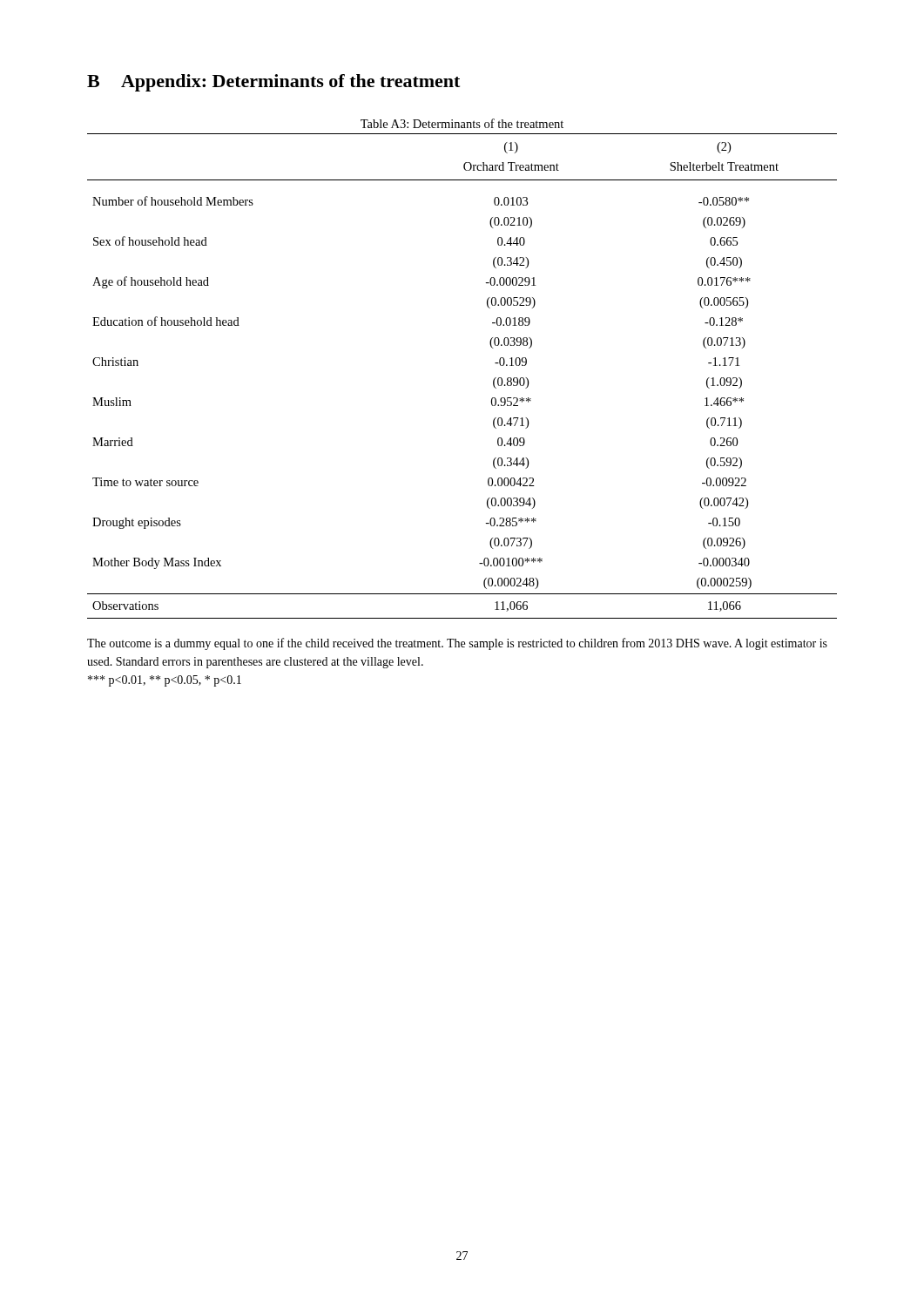Click on the block starting "Table A3: Determinants"
Screen dimensions: 1307x924
pos(462,124)
